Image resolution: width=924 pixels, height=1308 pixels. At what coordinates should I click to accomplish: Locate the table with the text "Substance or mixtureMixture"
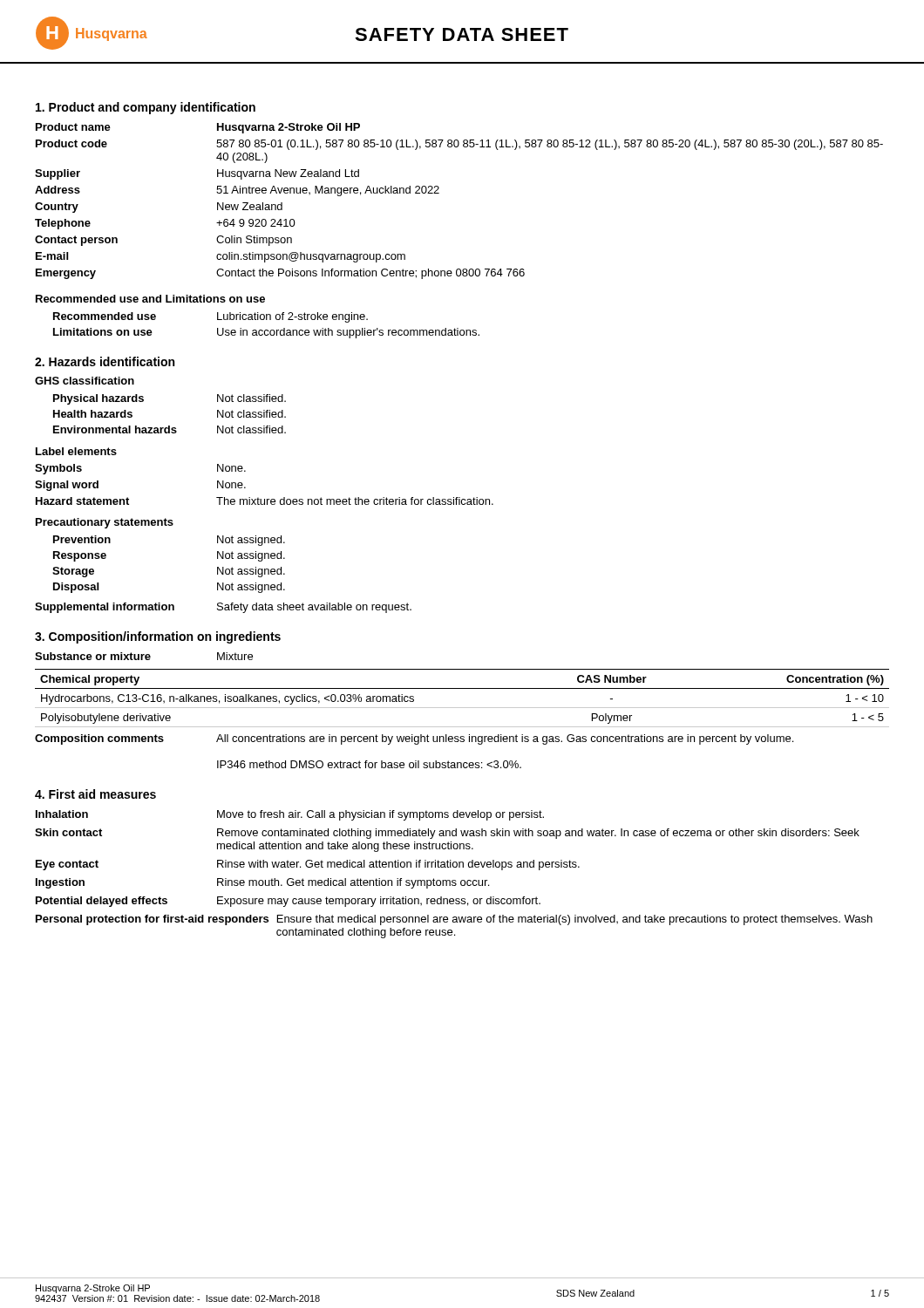(462, 656)
